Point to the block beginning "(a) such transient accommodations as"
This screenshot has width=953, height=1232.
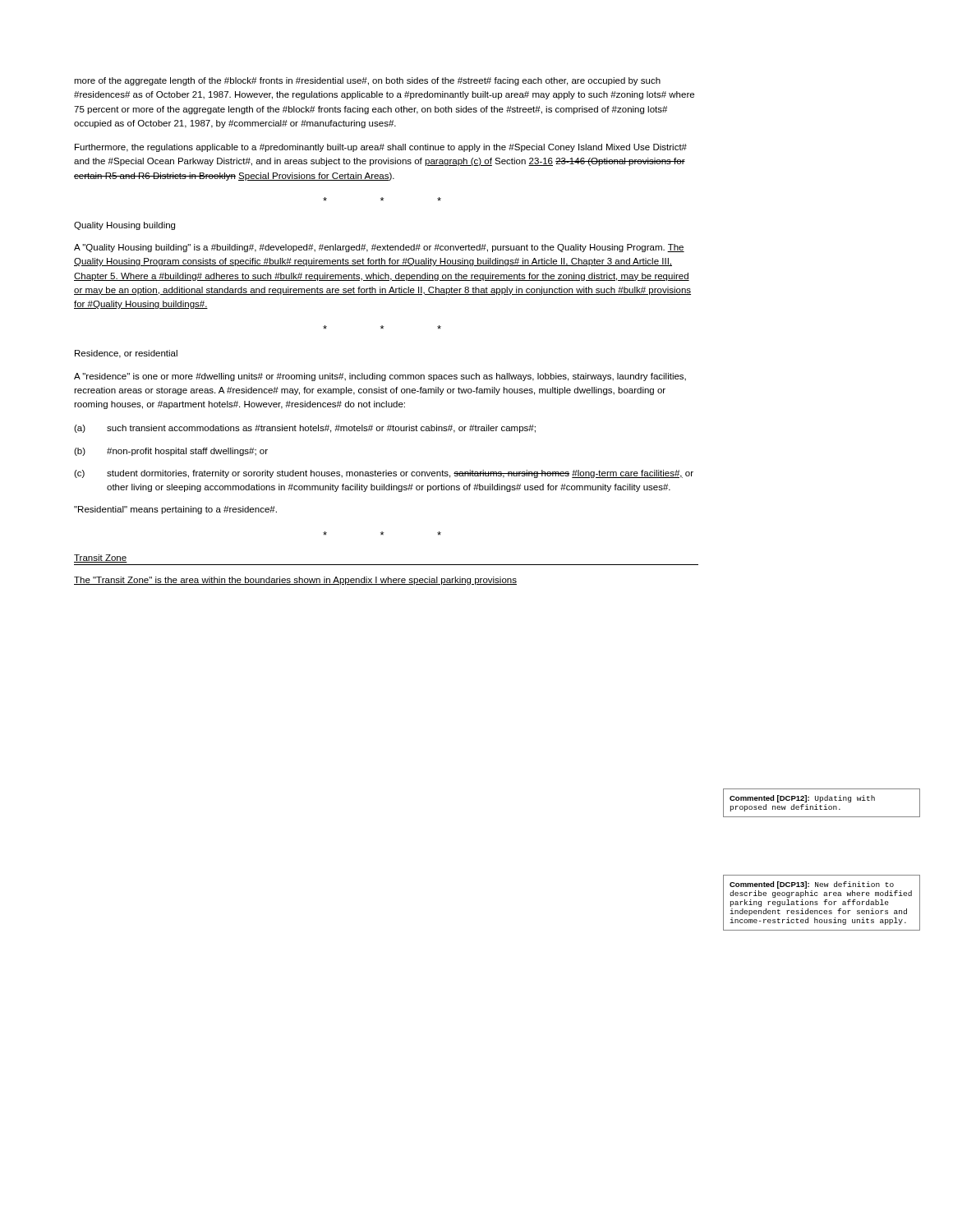386,429
